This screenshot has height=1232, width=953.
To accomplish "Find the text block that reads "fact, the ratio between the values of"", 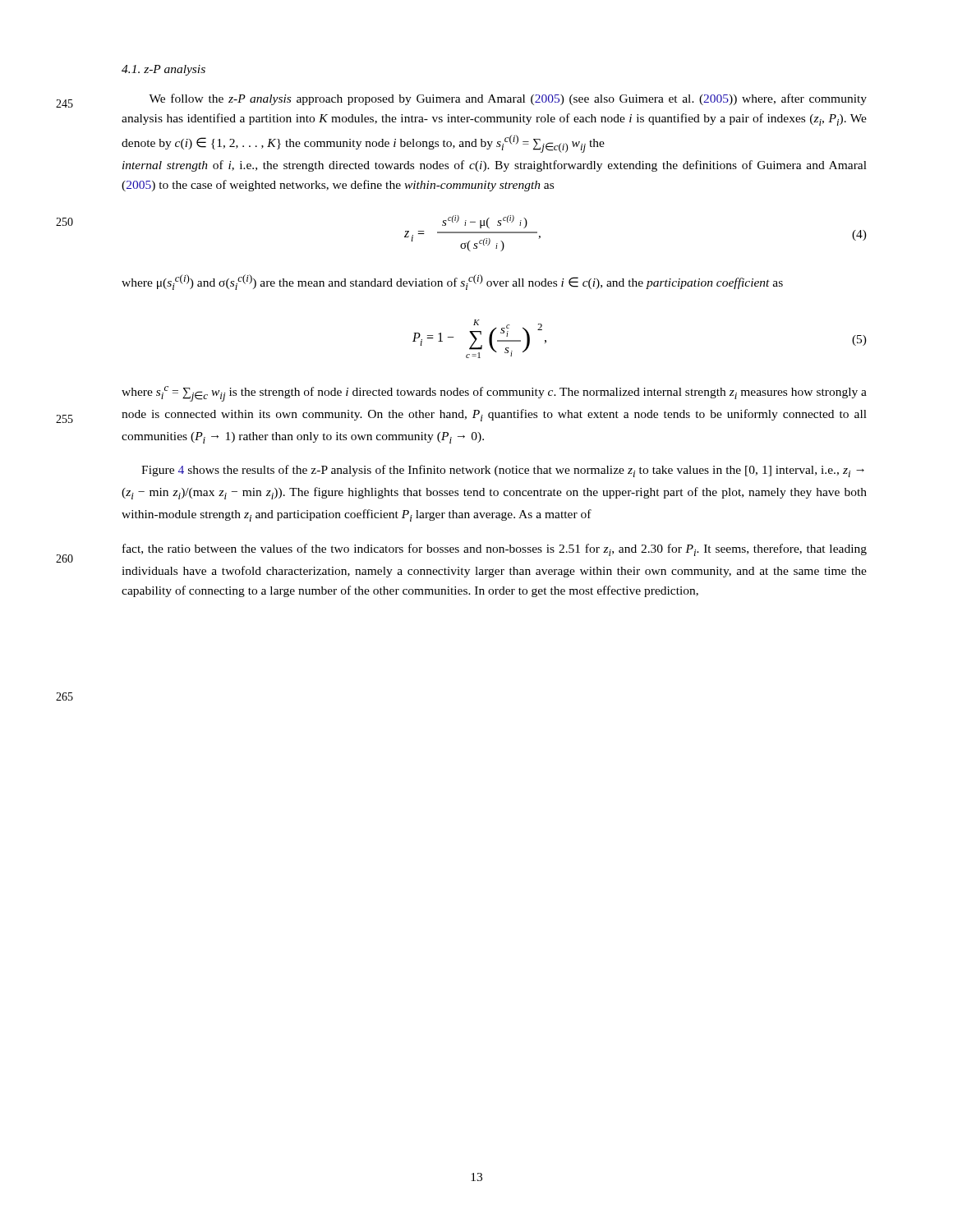I will point(494,569).
